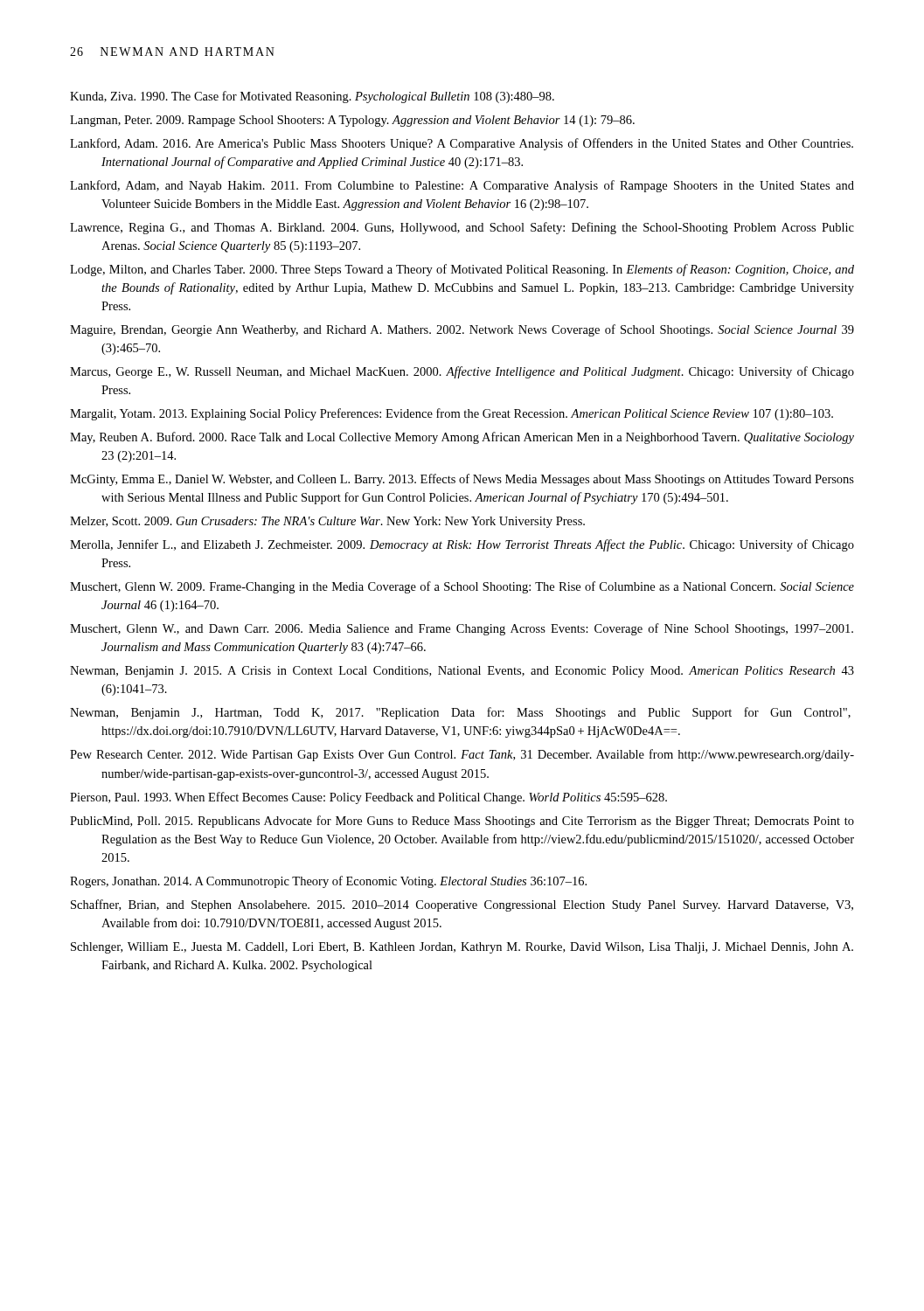Navigate to the element starting "Margalit, Yotam. 2013. Explaining"
This screenshot has height=1311, width=924.
pos(452,414)
